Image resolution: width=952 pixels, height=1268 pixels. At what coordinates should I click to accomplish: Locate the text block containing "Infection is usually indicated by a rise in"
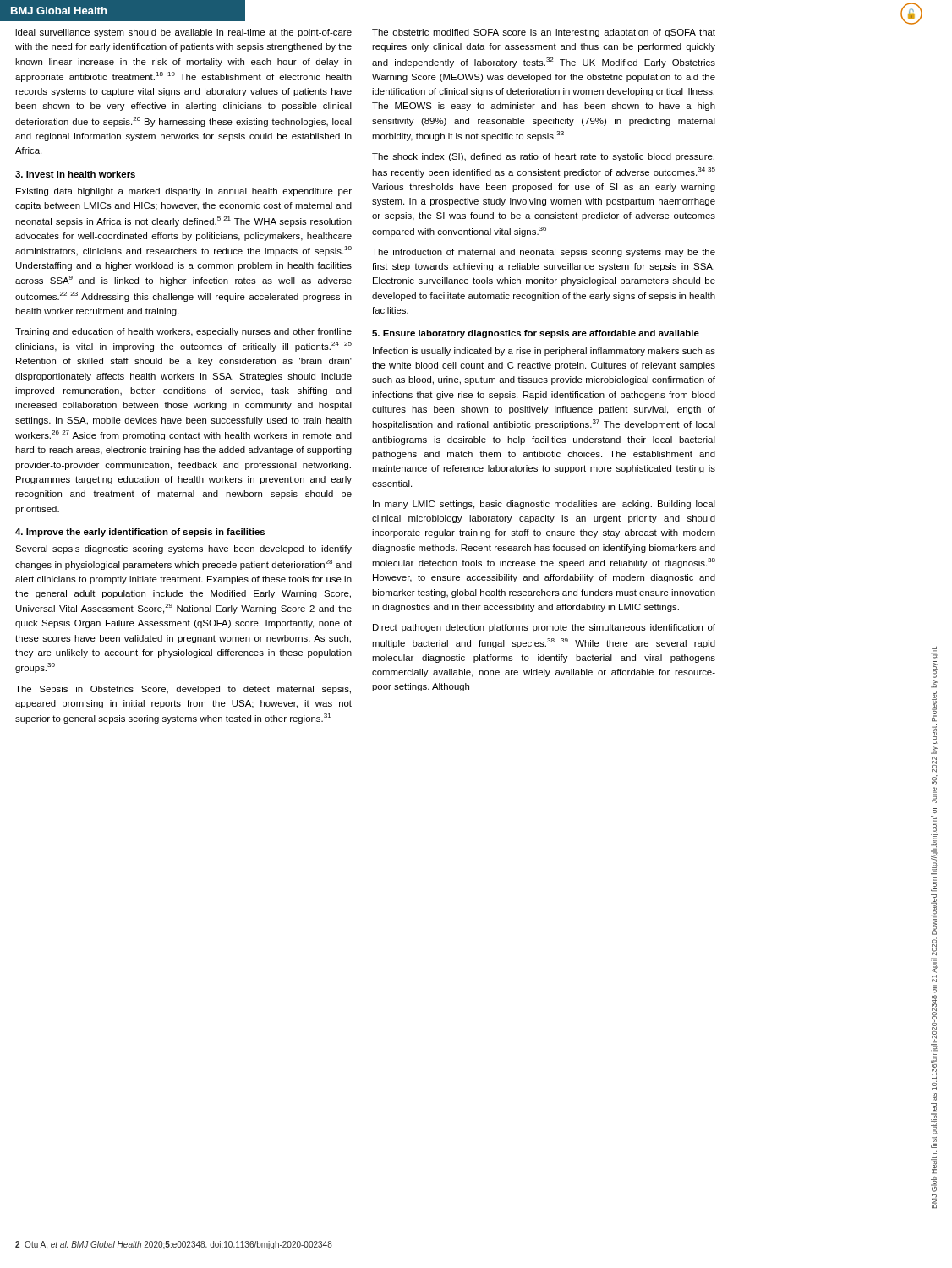click(544, 417)
